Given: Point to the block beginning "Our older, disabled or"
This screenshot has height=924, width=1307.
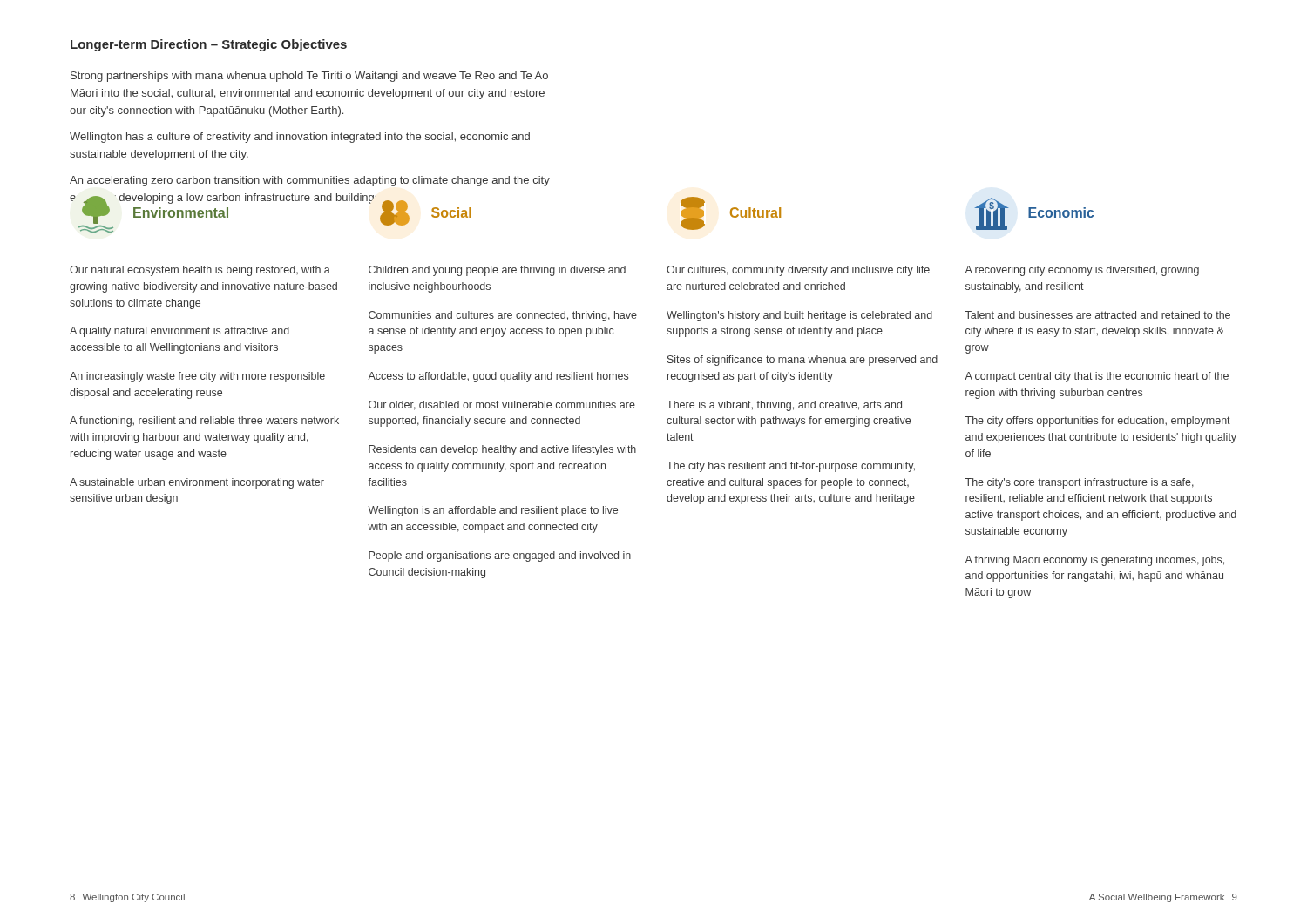Looking at the screenshot, I should pos(502,413).
